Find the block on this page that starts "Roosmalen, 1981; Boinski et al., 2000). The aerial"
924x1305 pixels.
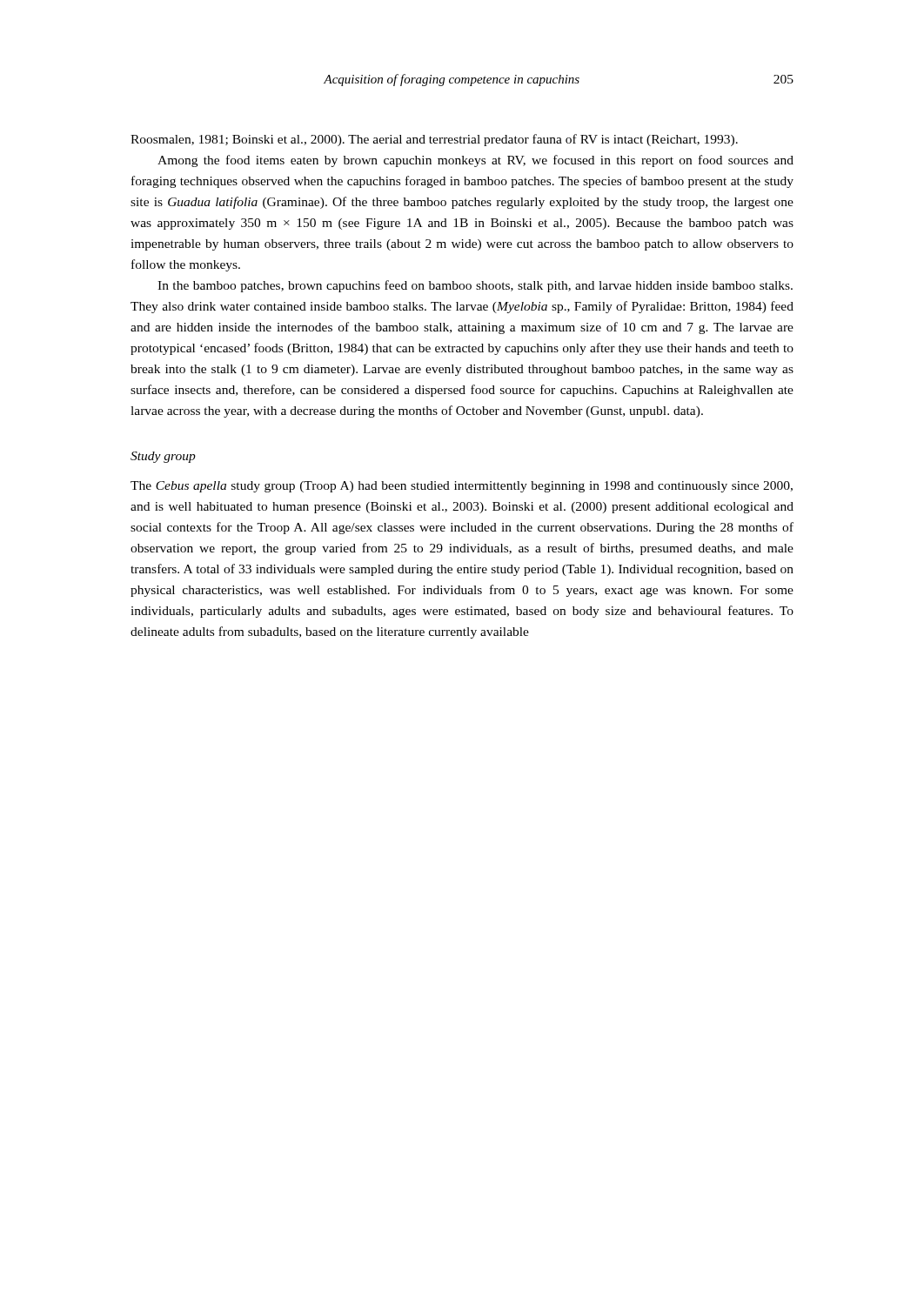(462, 139)
